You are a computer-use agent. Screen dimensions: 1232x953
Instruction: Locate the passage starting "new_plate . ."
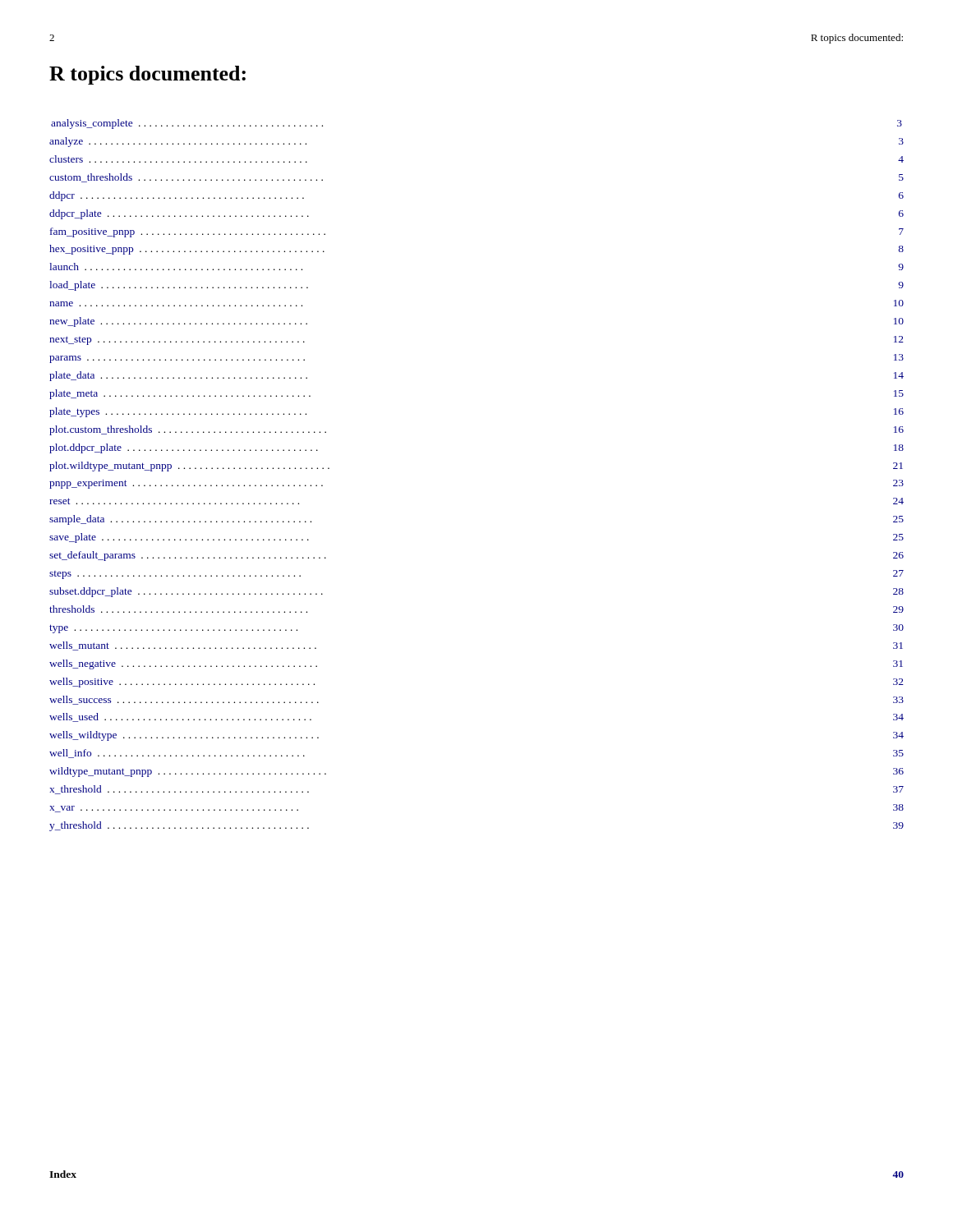tap(67, 321)
